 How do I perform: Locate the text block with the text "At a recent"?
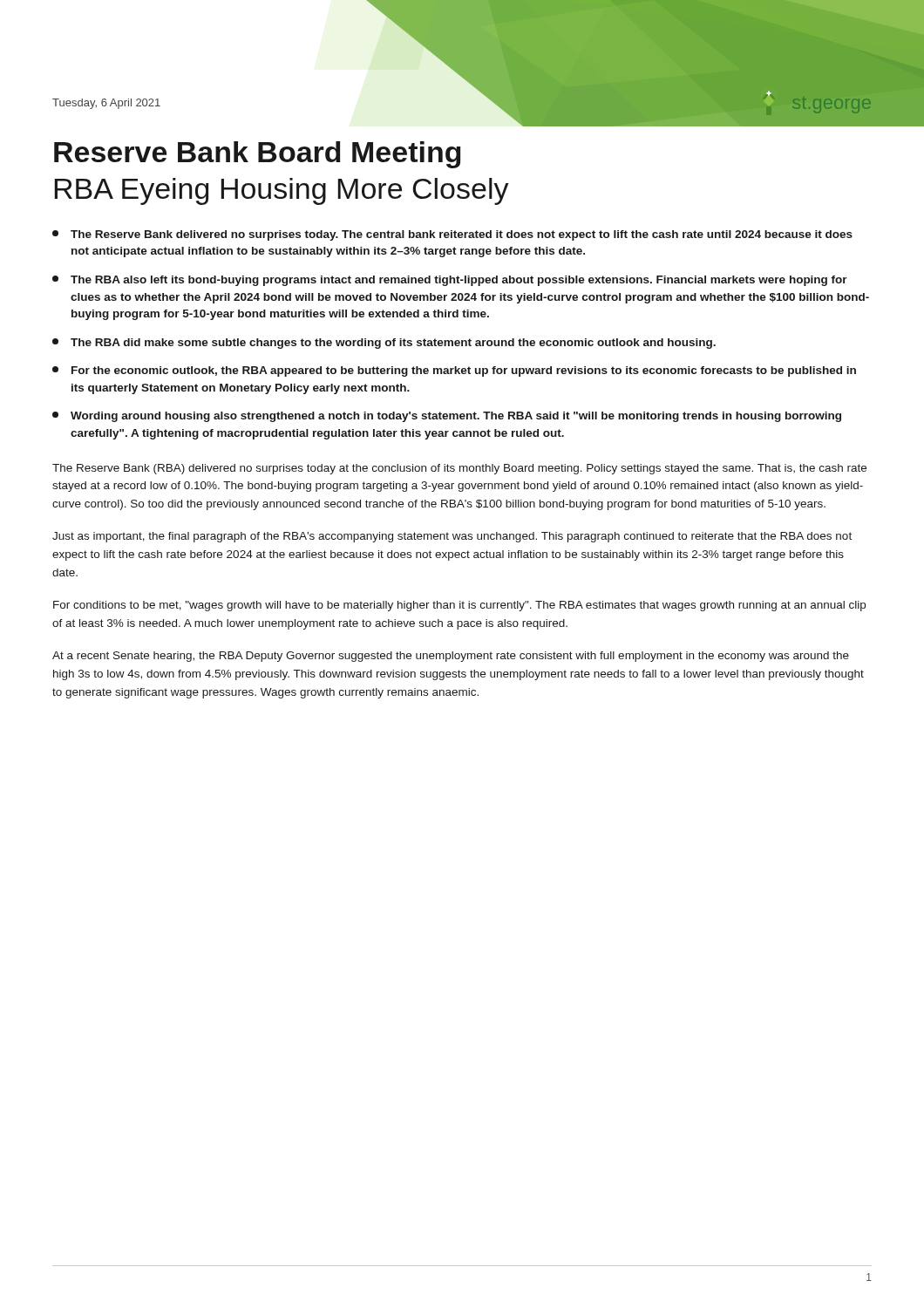(x=458, y=673)
